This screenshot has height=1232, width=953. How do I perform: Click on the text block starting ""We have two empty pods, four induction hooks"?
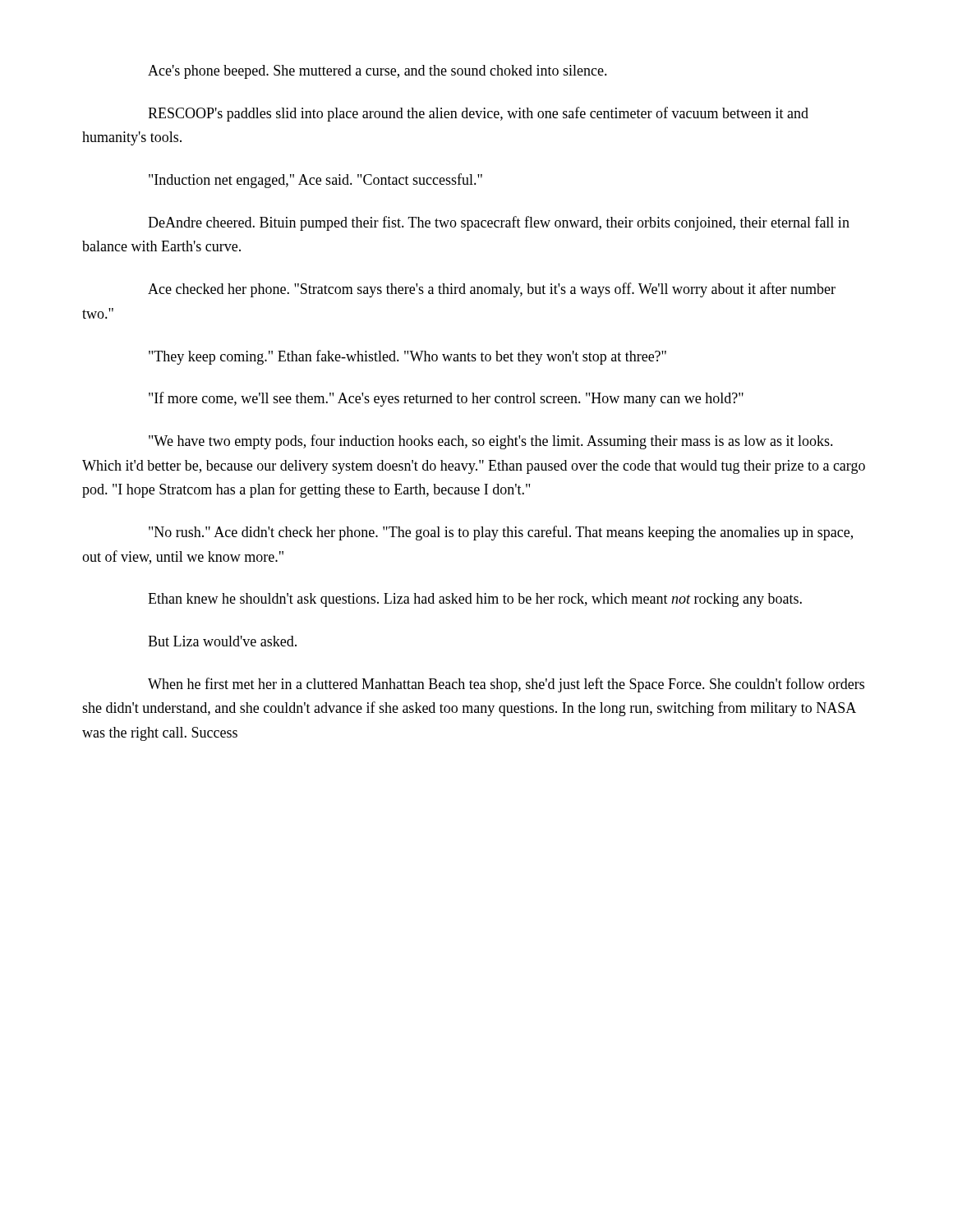click(474, 465)
